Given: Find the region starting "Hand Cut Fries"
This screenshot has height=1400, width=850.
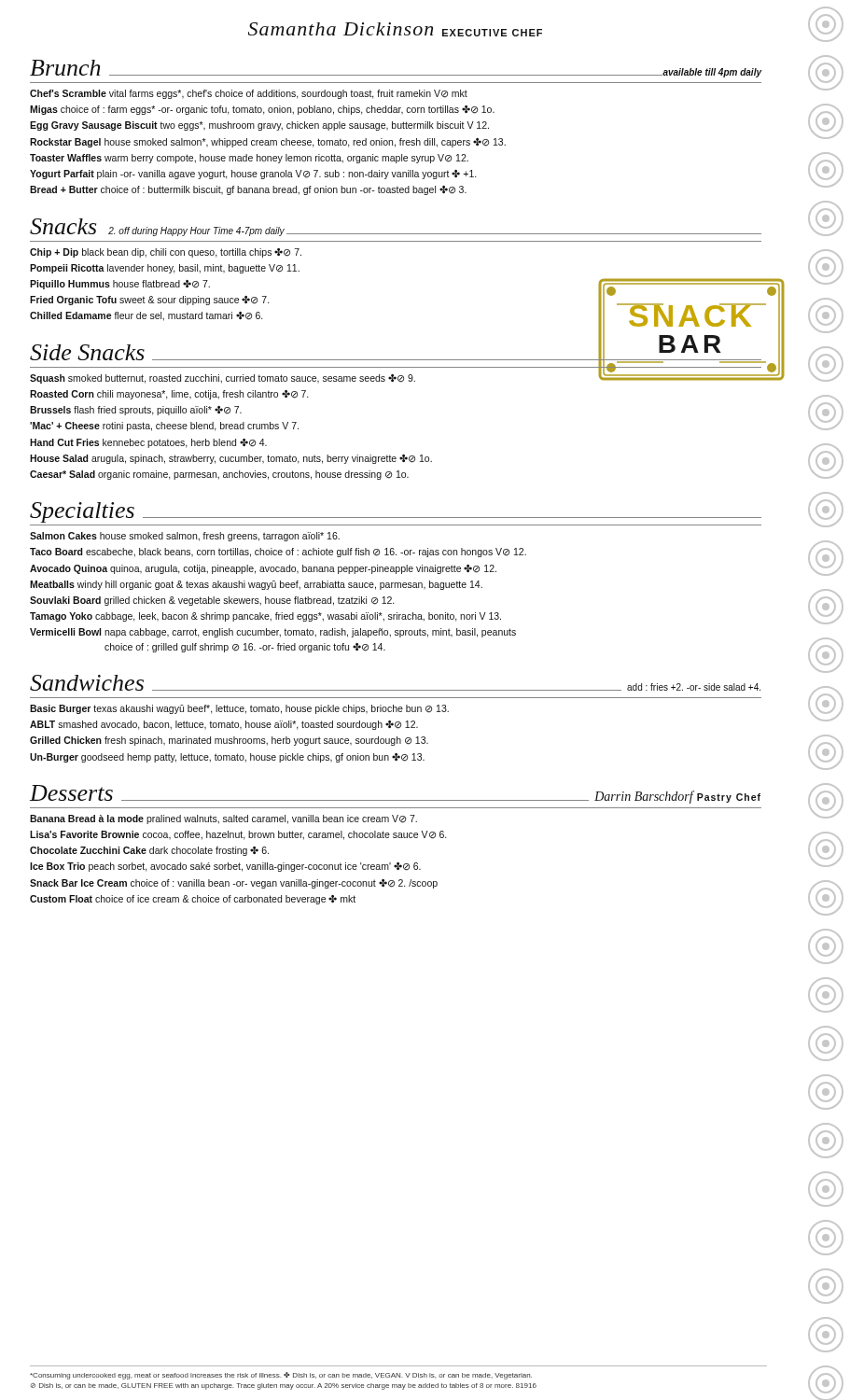Looking at the screenshot, I should coord(149,442).
